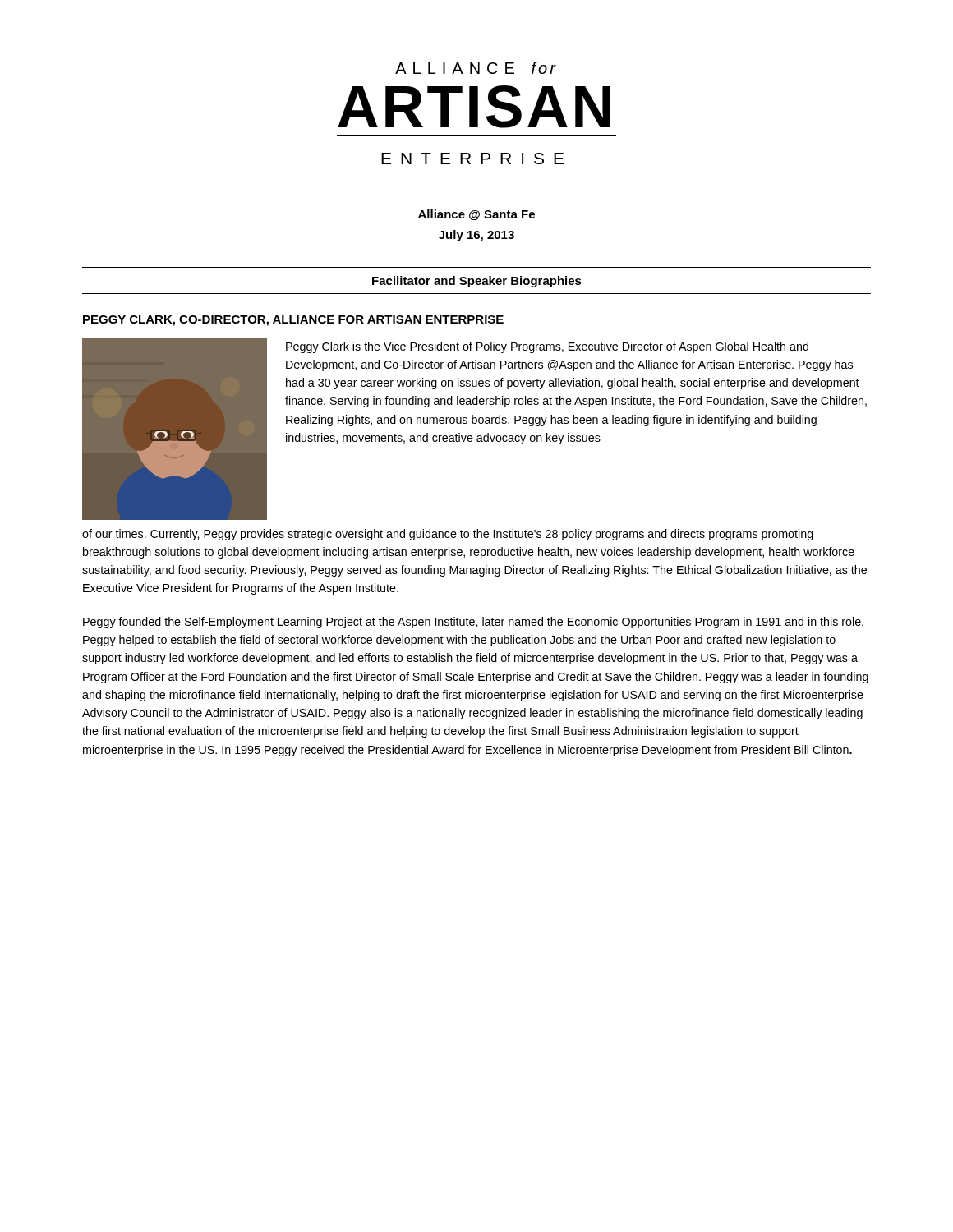
Task: Select the text block starting "Peggy Clark is"
Action: pyautogui.click(x=576, y=392)
